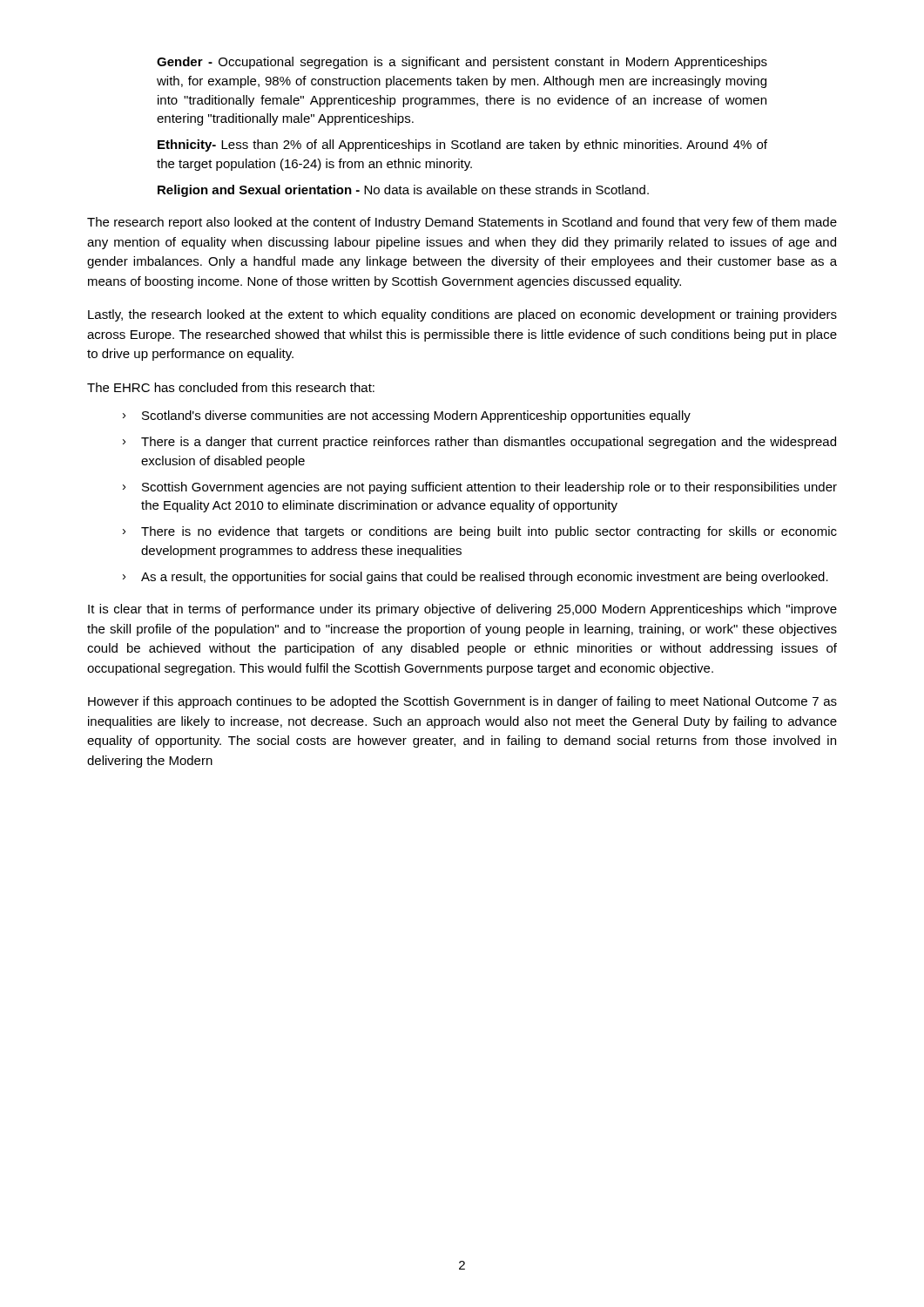Click on the block starting "› Scotland's diverse communities are"
924x1307 pixels.
(479, 416)
